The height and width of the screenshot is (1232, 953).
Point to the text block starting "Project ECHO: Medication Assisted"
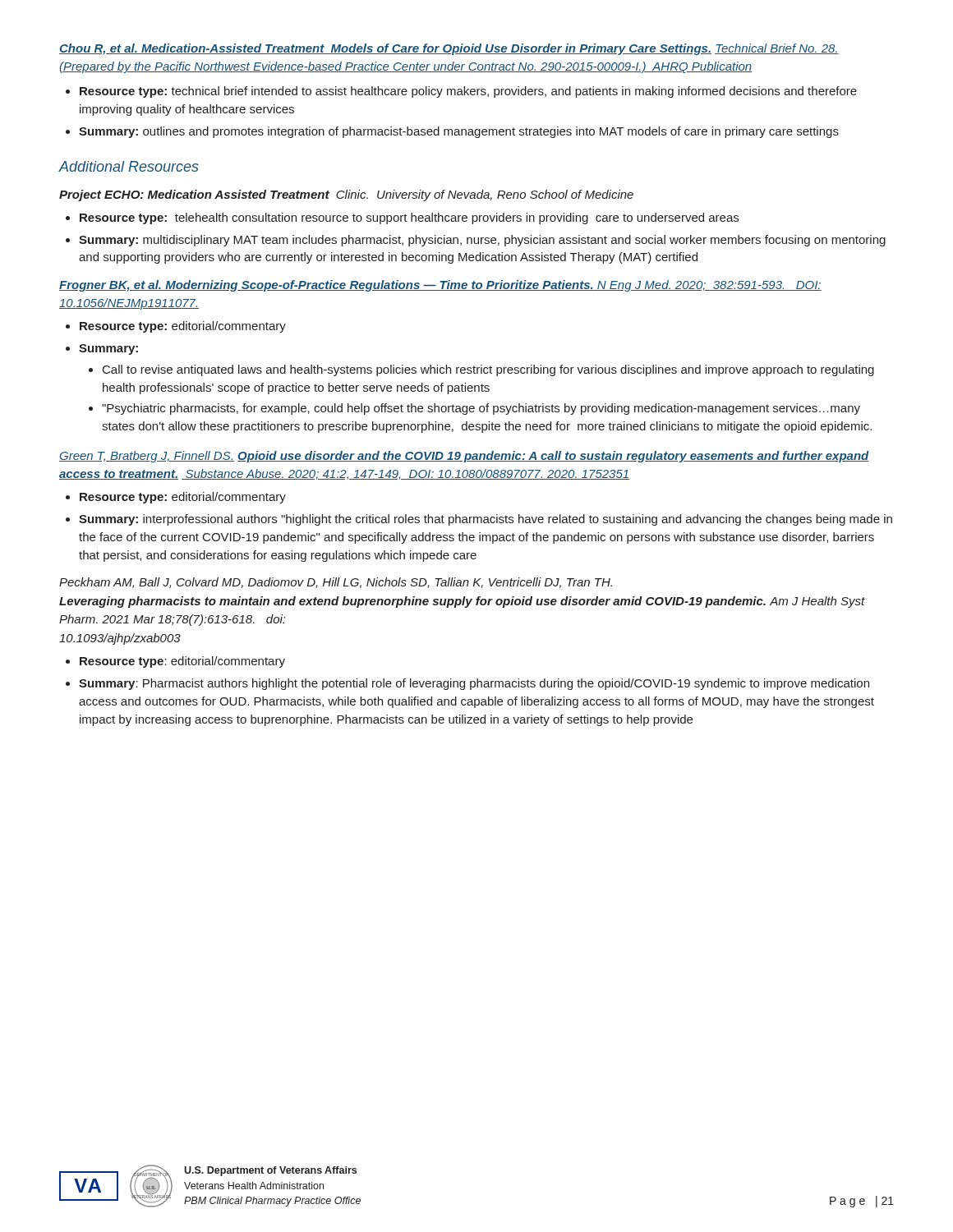(x=346, y=194)
